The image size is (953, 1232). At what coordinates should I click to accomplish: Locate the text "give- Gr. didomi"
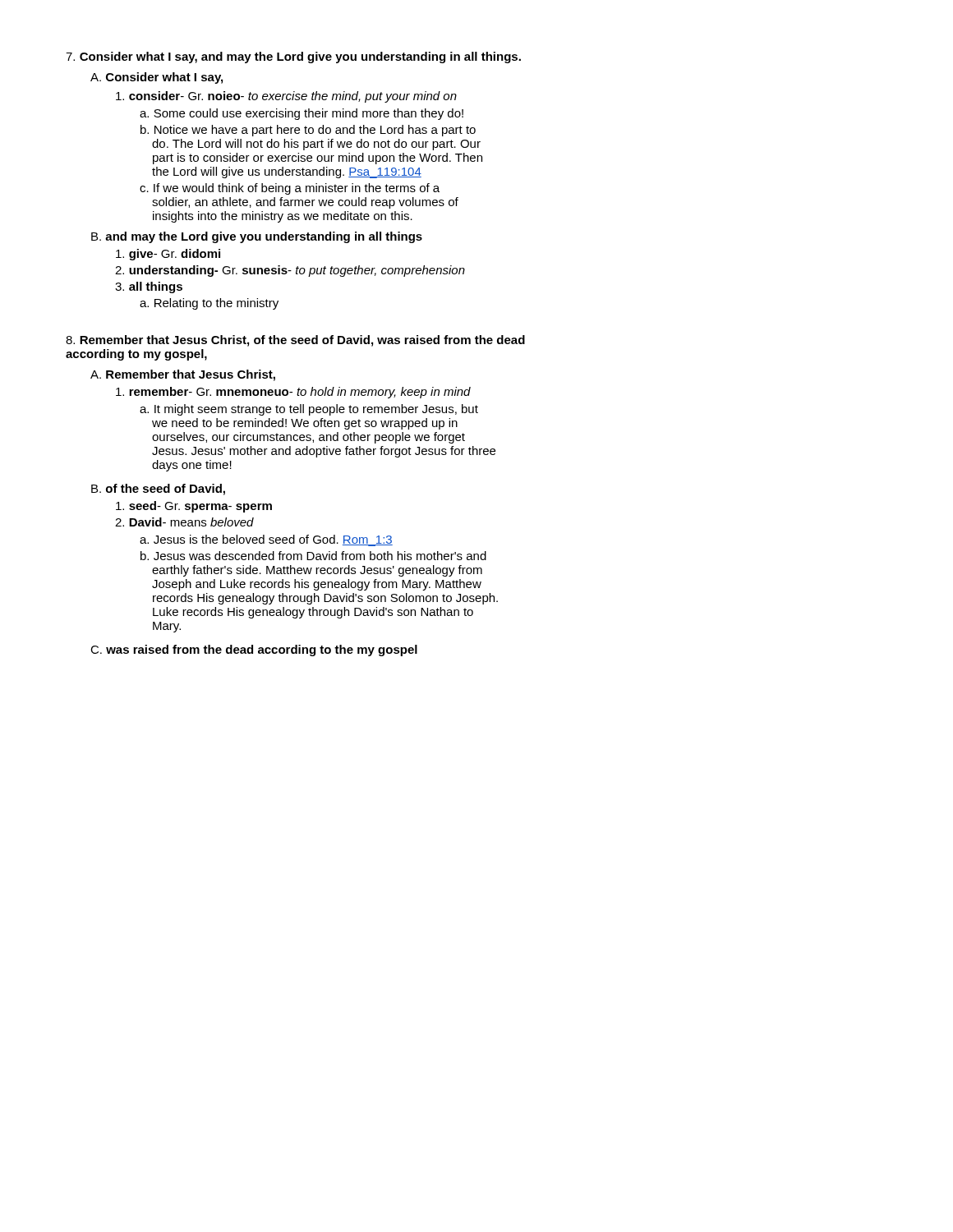pos(168,253)
